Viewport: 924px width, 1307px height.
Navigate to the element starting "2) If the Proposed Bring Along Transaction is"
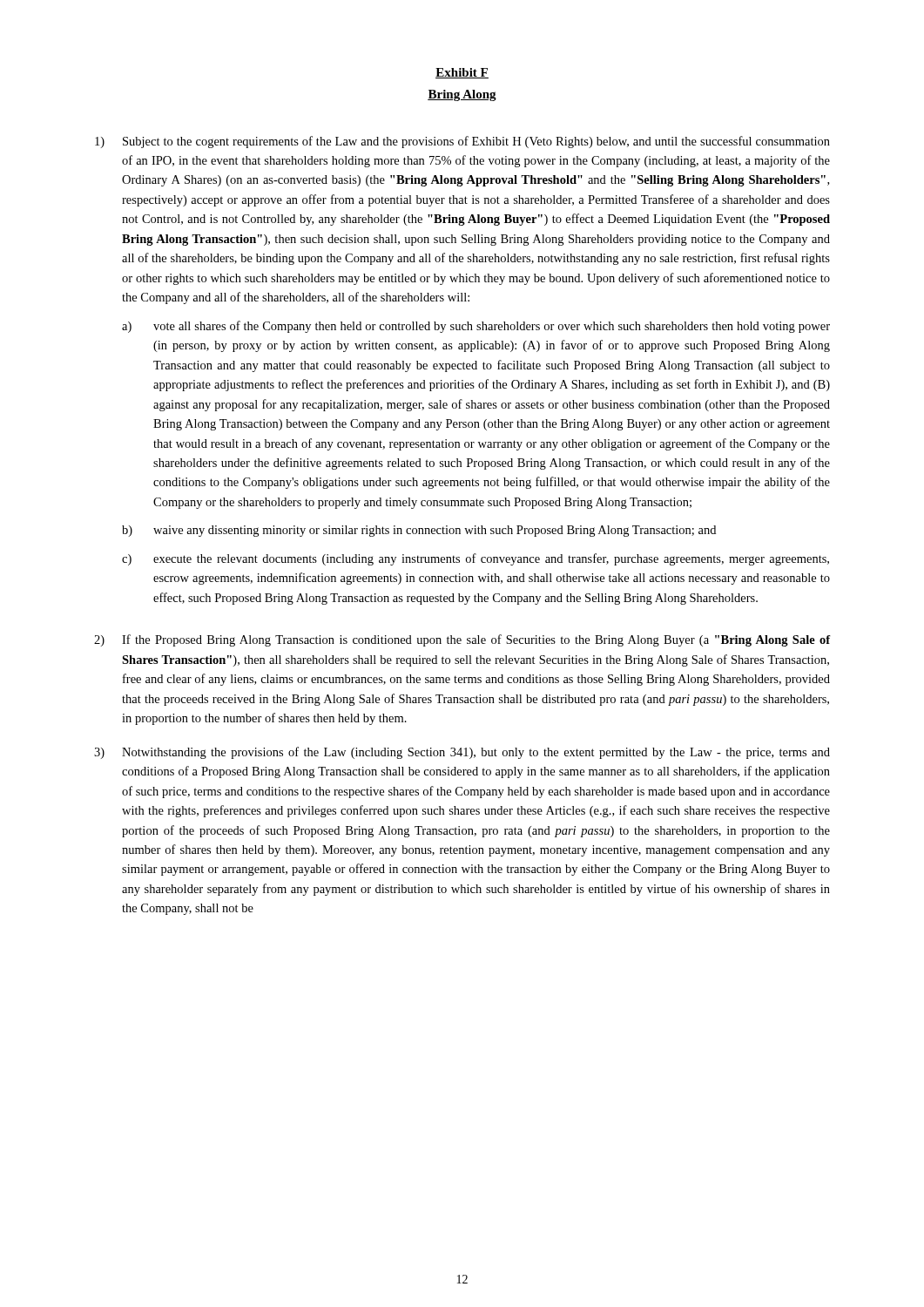tap(462, 679)
